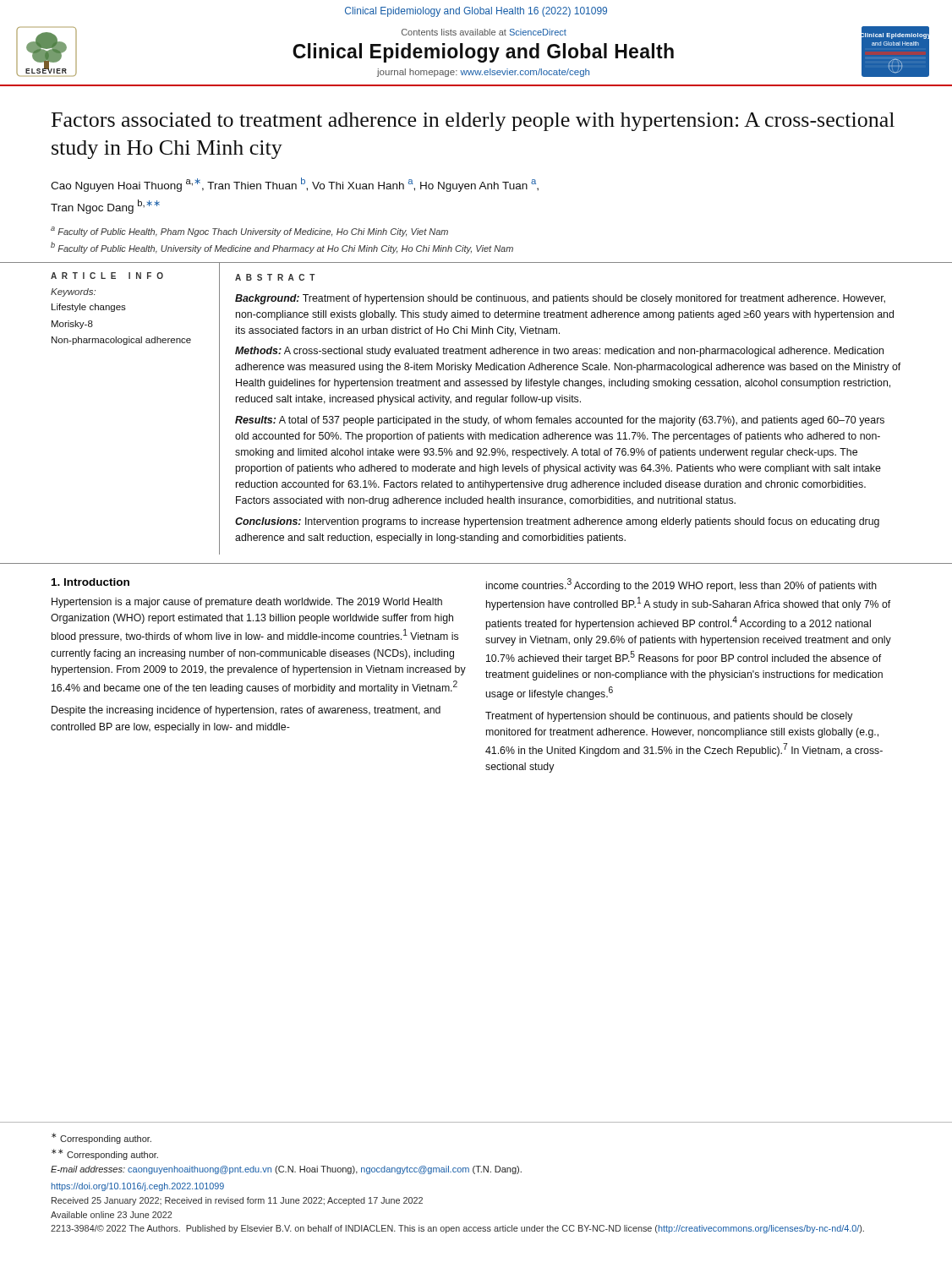The width and height of the screenshot is (952, 1268).
Task: Find the text starting "a Faculty of Public Health,"
Action: tap(282, 238)
